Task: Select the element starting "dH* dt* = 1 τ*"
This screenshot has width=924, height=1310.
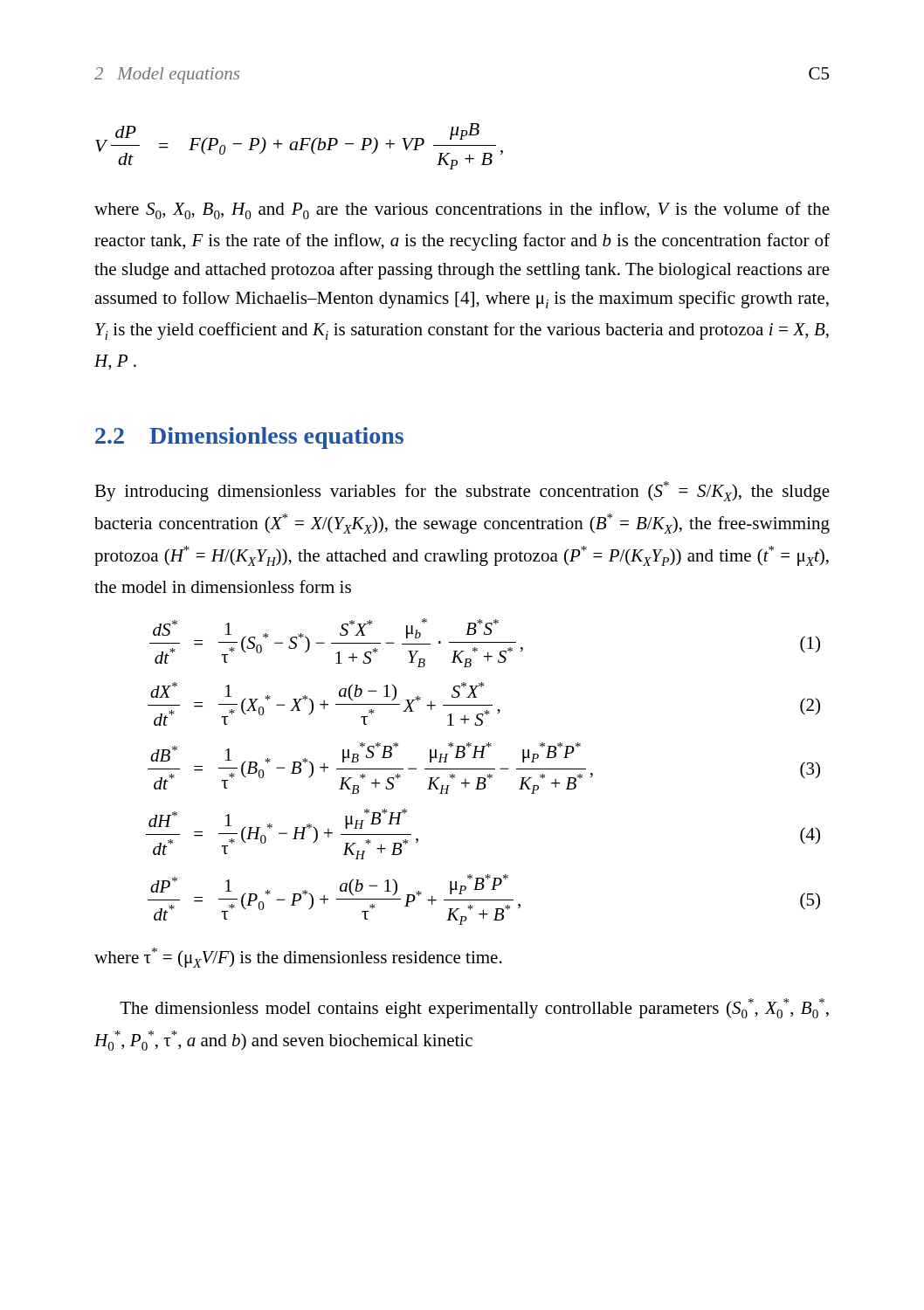Action: 228,834
